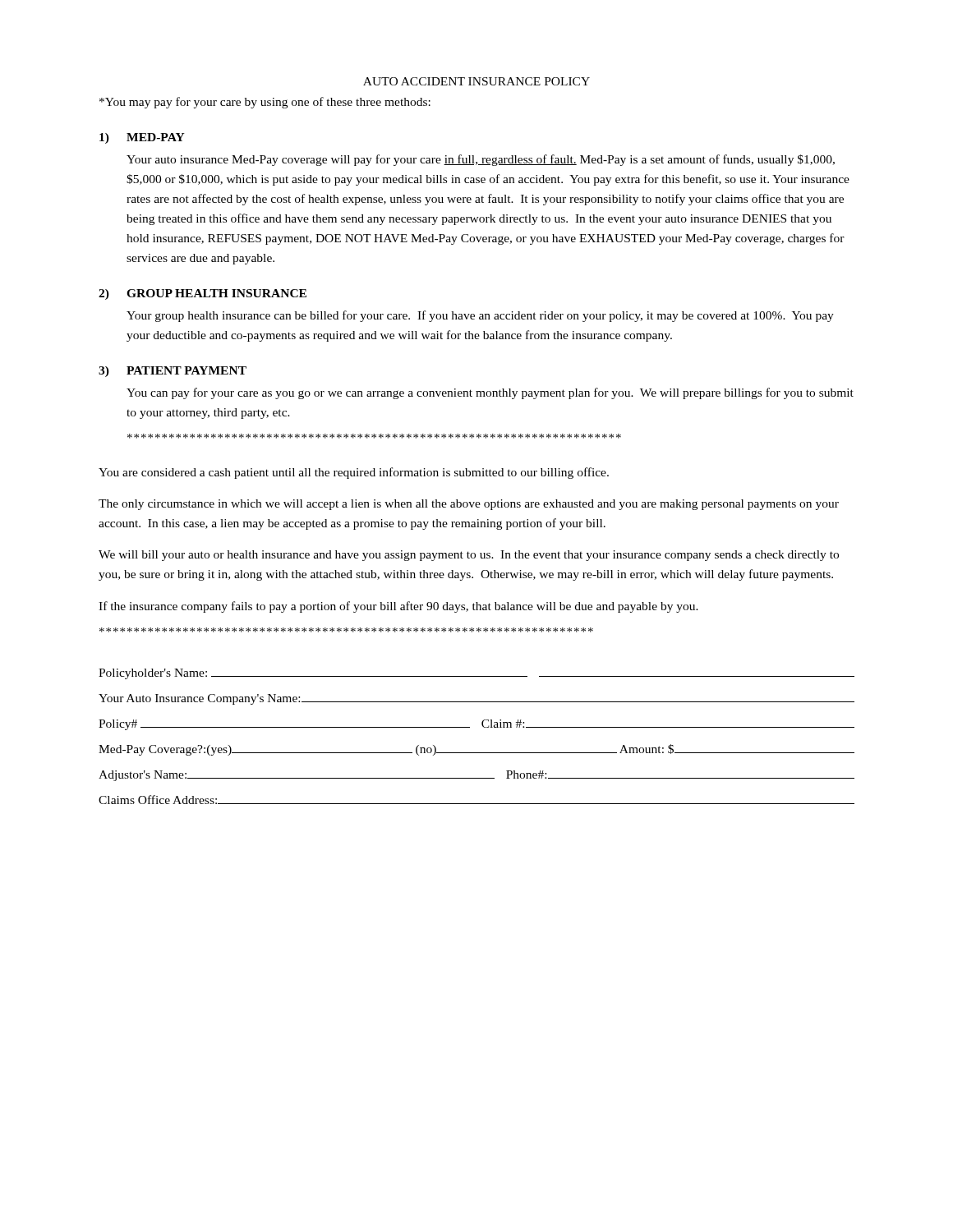Screen dimensions: 1232x953
Task: Locate the table with the text "Policyholder's Name: Your Auto Insurance"
Action: coord(476,736)
